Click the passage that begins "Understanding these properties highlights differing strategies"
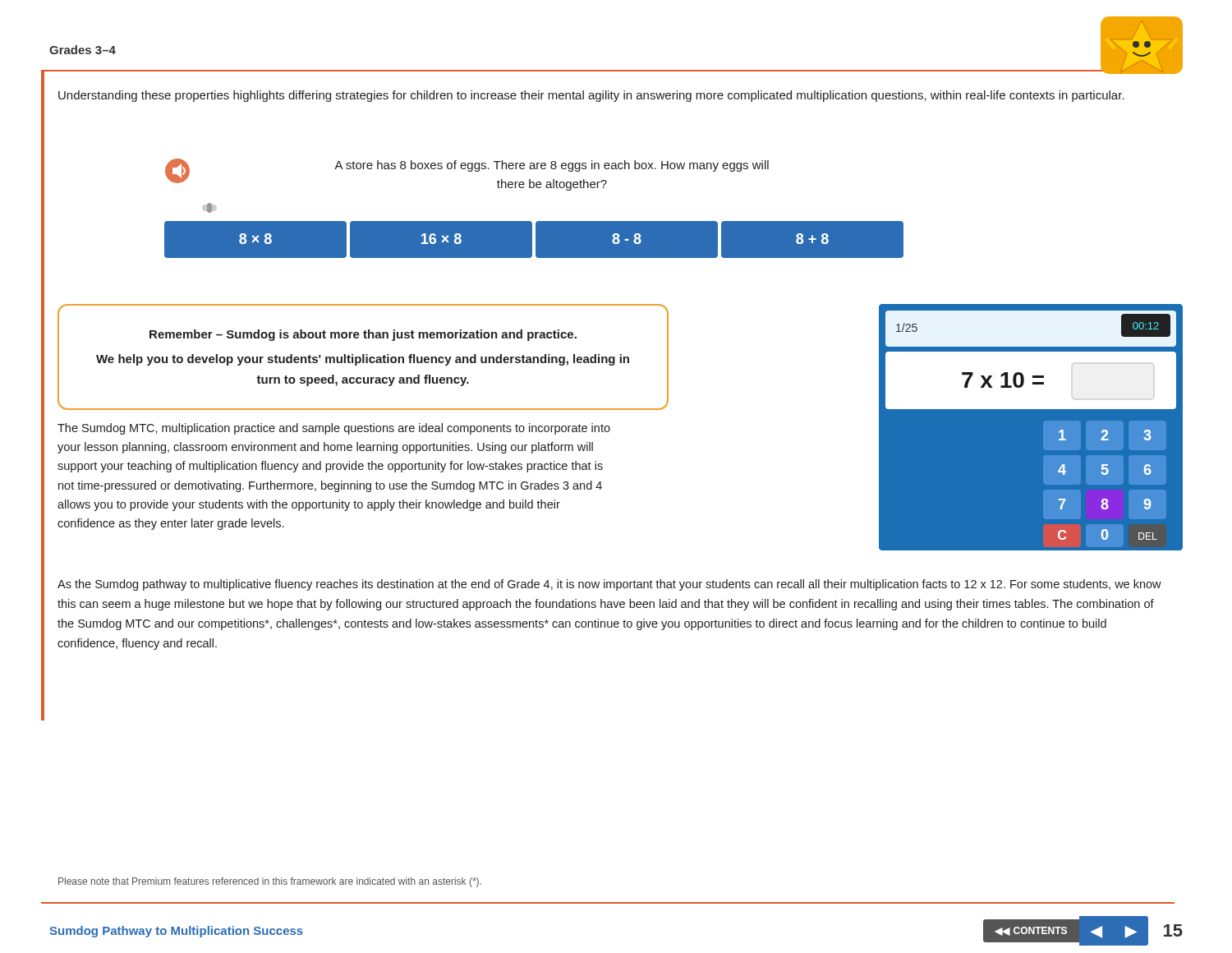Screen dimensions: 953x1232 (591, 95)
